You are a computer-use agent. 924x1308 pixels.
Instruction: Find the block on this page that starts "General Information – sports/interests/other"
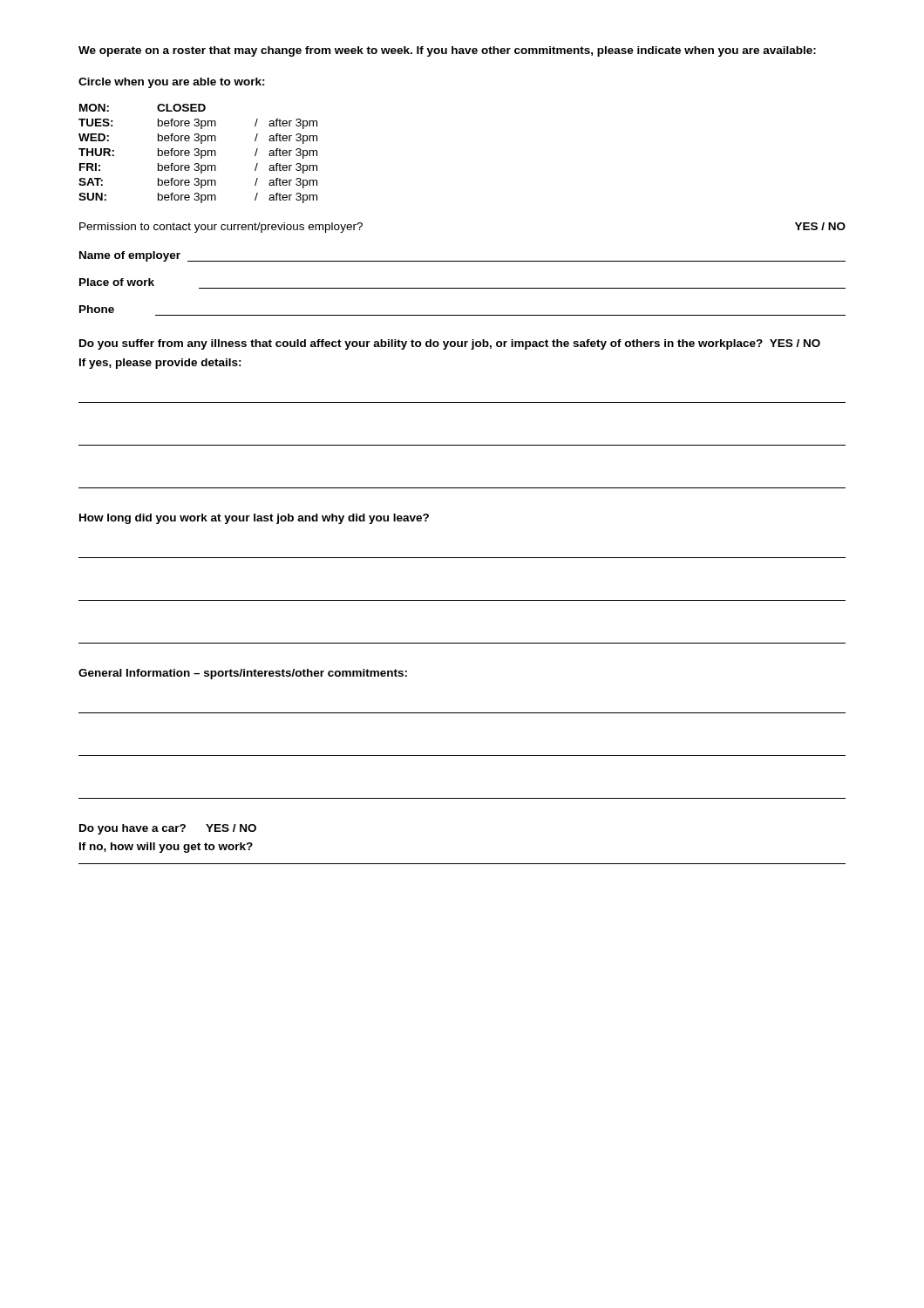(243, 673)
